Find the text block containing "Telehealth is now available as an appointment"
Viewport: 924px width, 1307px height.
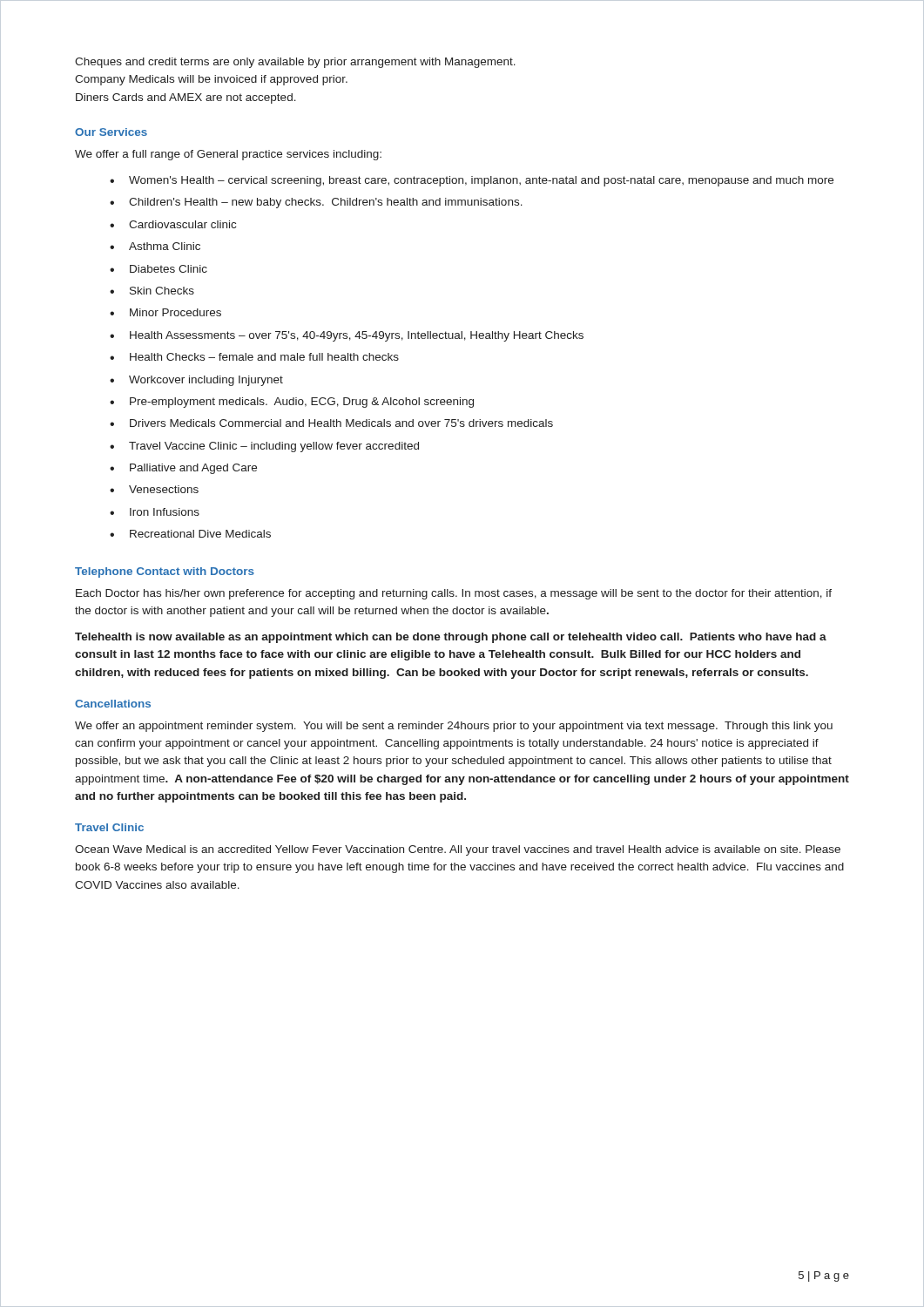pos(450,654)
